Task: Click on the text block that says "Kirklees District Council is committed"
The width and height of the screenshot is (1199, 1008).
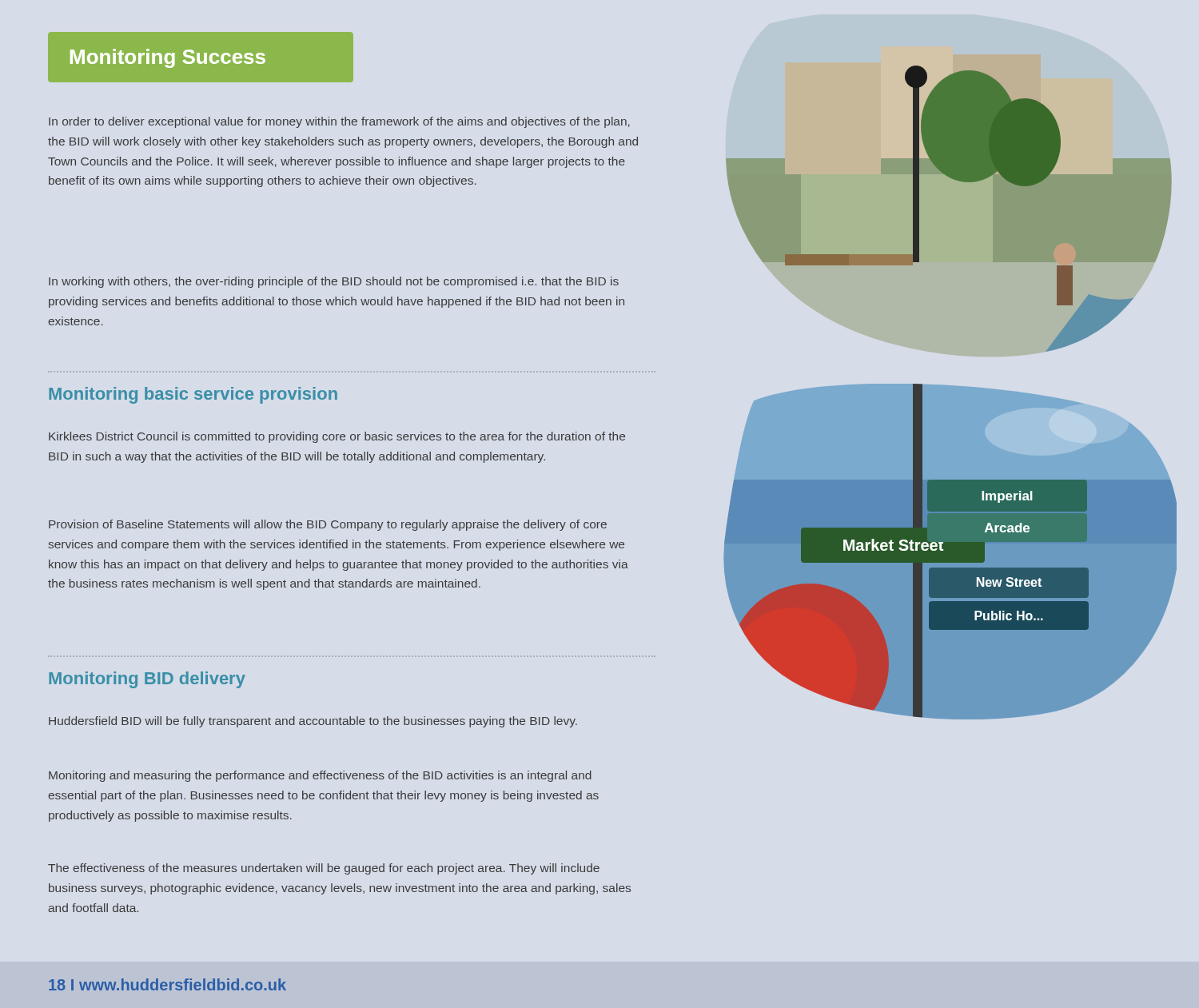Action: coord(337,446)
